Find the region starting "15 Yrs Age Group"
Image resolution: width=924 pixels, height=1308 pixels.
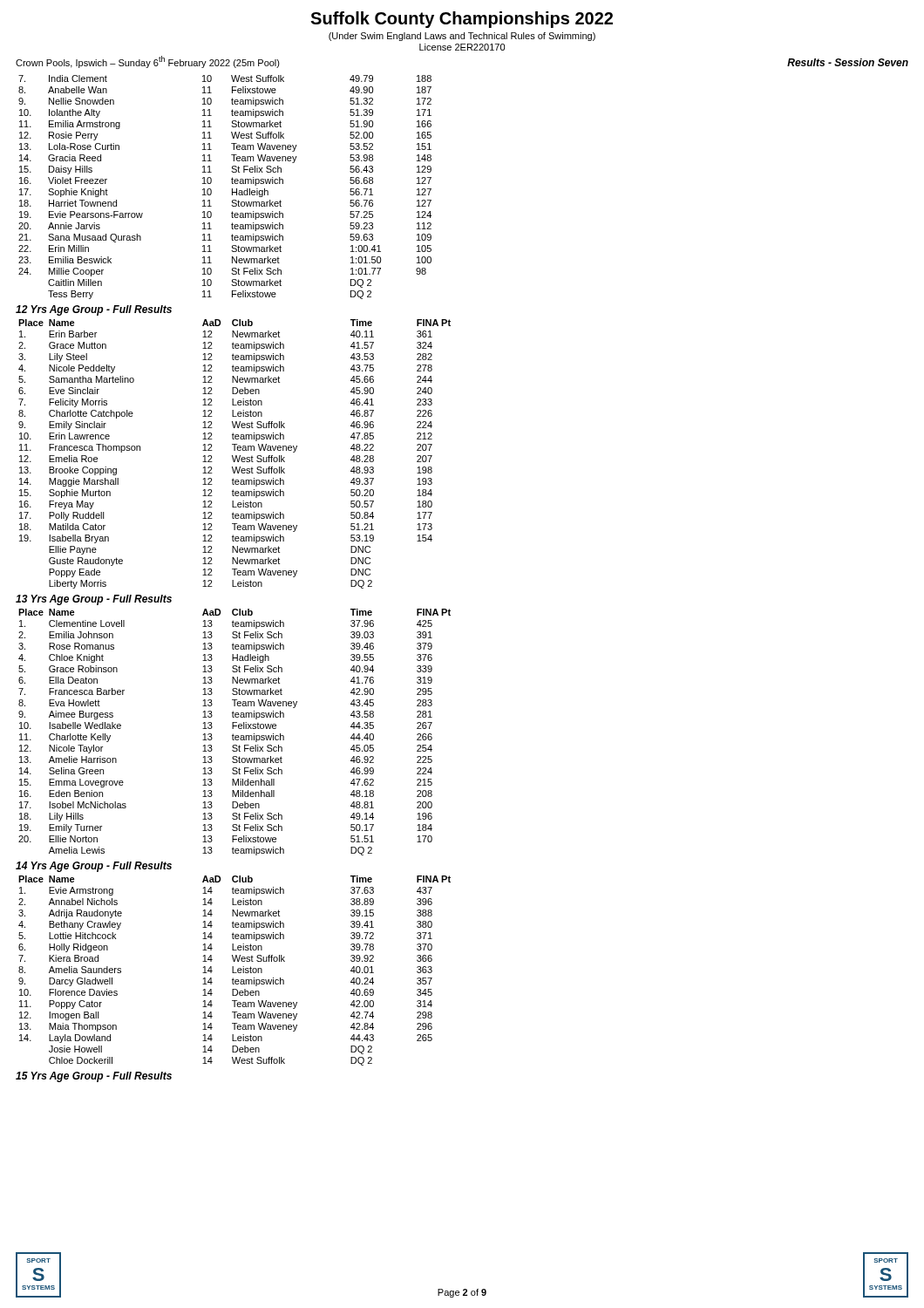(94, 1076)
